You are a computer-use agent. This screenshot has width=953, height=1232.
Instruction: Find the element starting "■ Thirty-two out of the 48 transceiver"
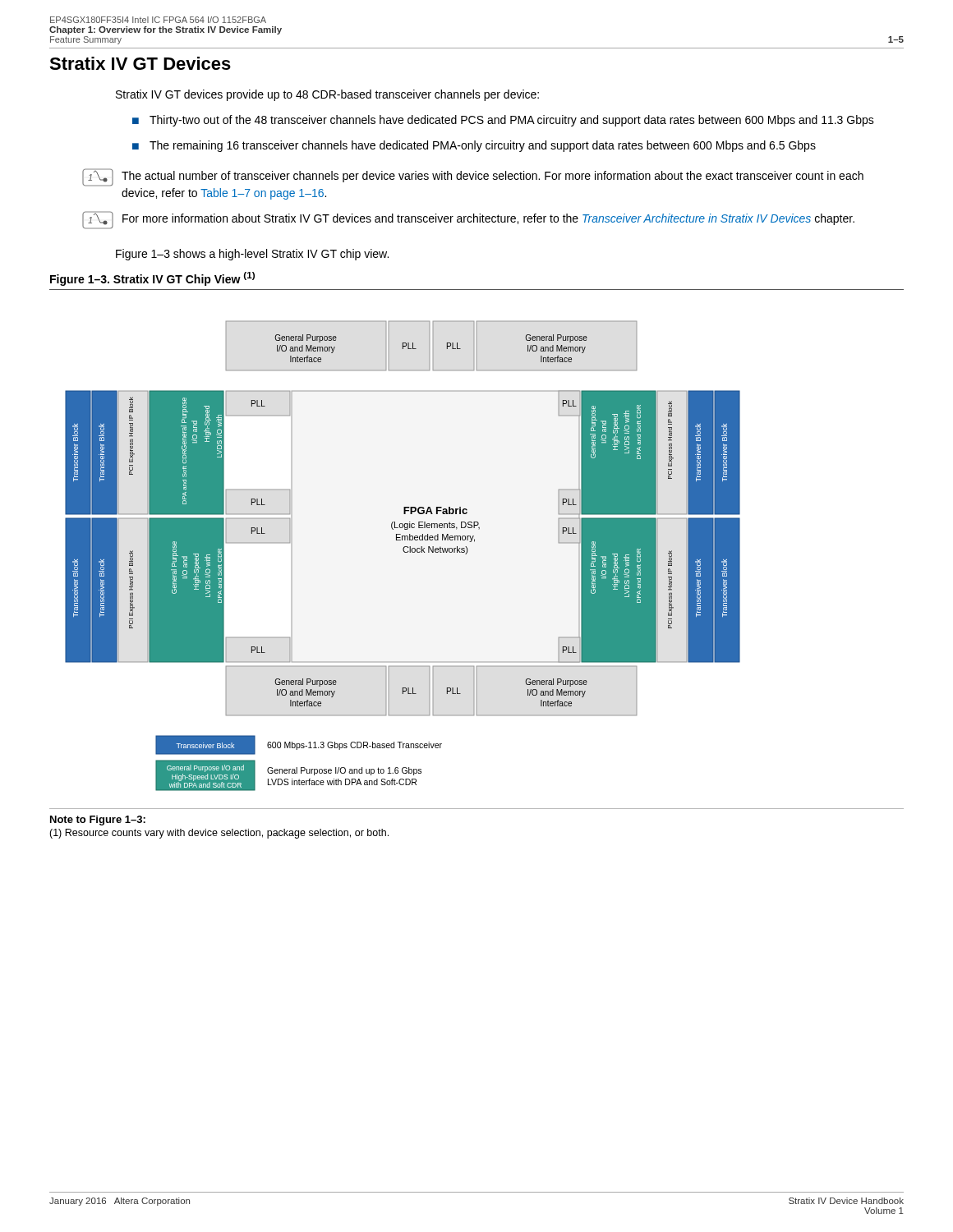coord(503,121)
